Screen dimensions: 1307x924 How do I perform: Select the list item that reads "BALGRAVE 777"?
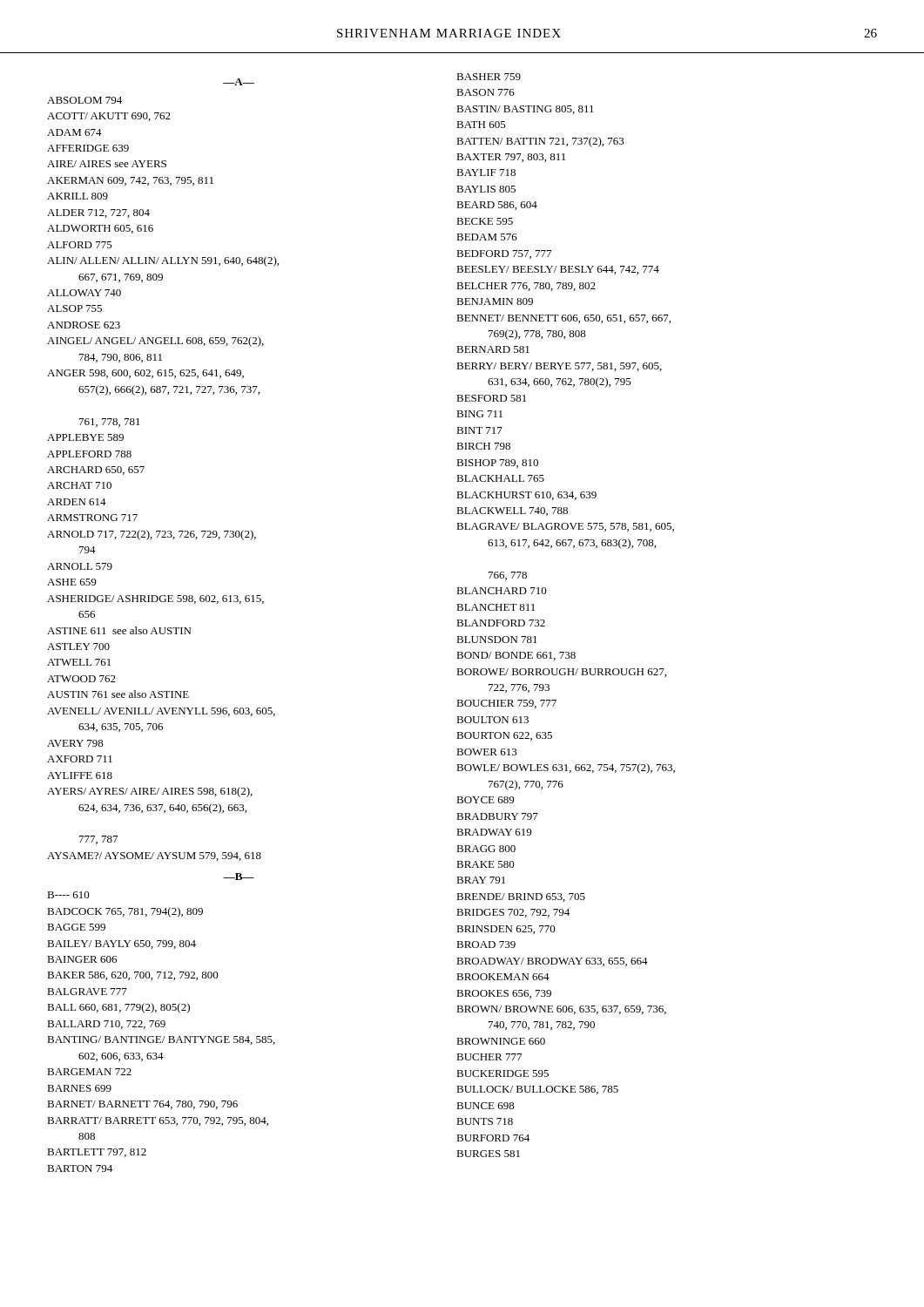[87, 991]
